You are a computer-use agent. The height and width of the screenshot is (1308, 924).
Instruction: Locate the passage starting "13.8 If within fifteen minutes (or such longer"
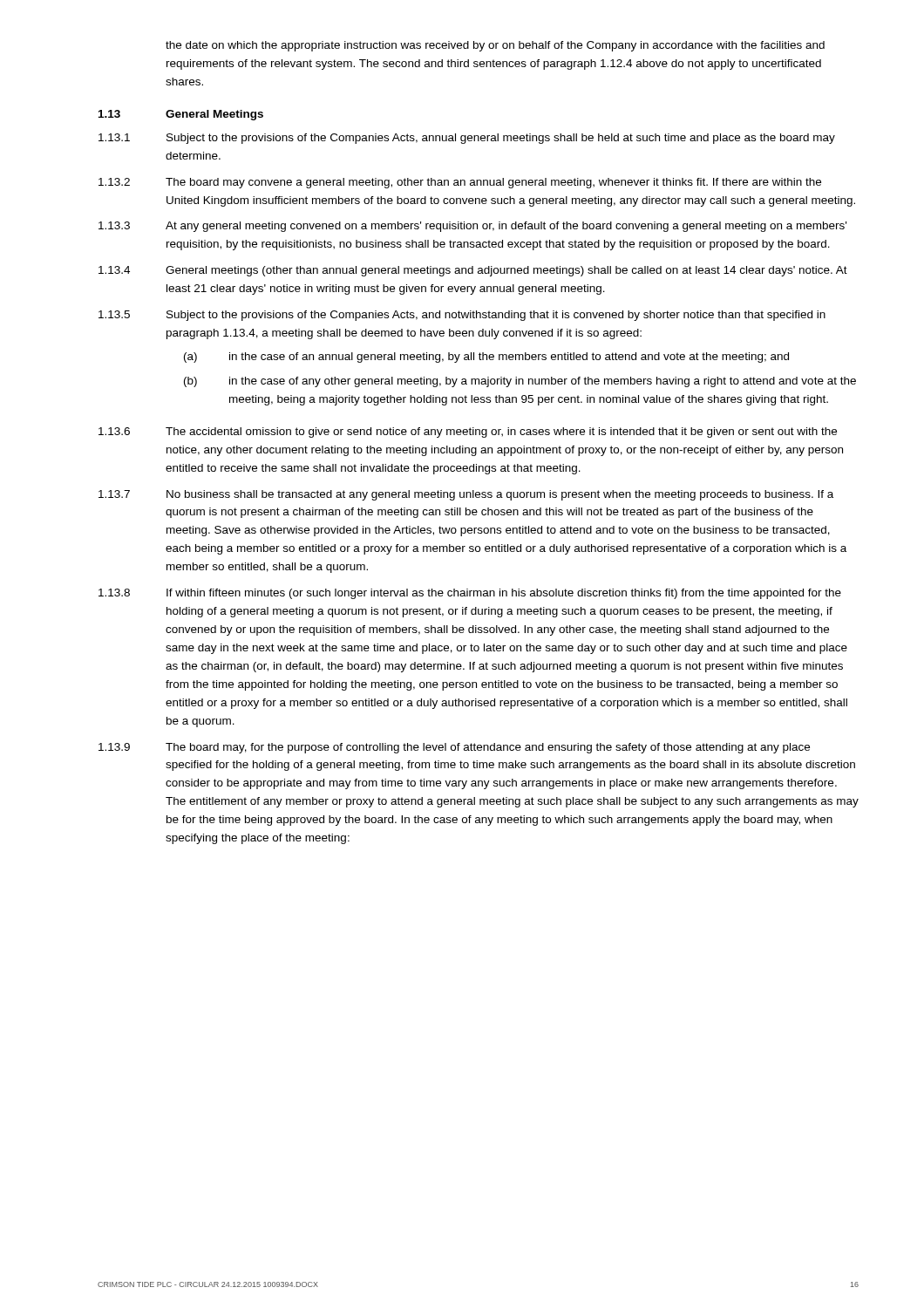478,657
